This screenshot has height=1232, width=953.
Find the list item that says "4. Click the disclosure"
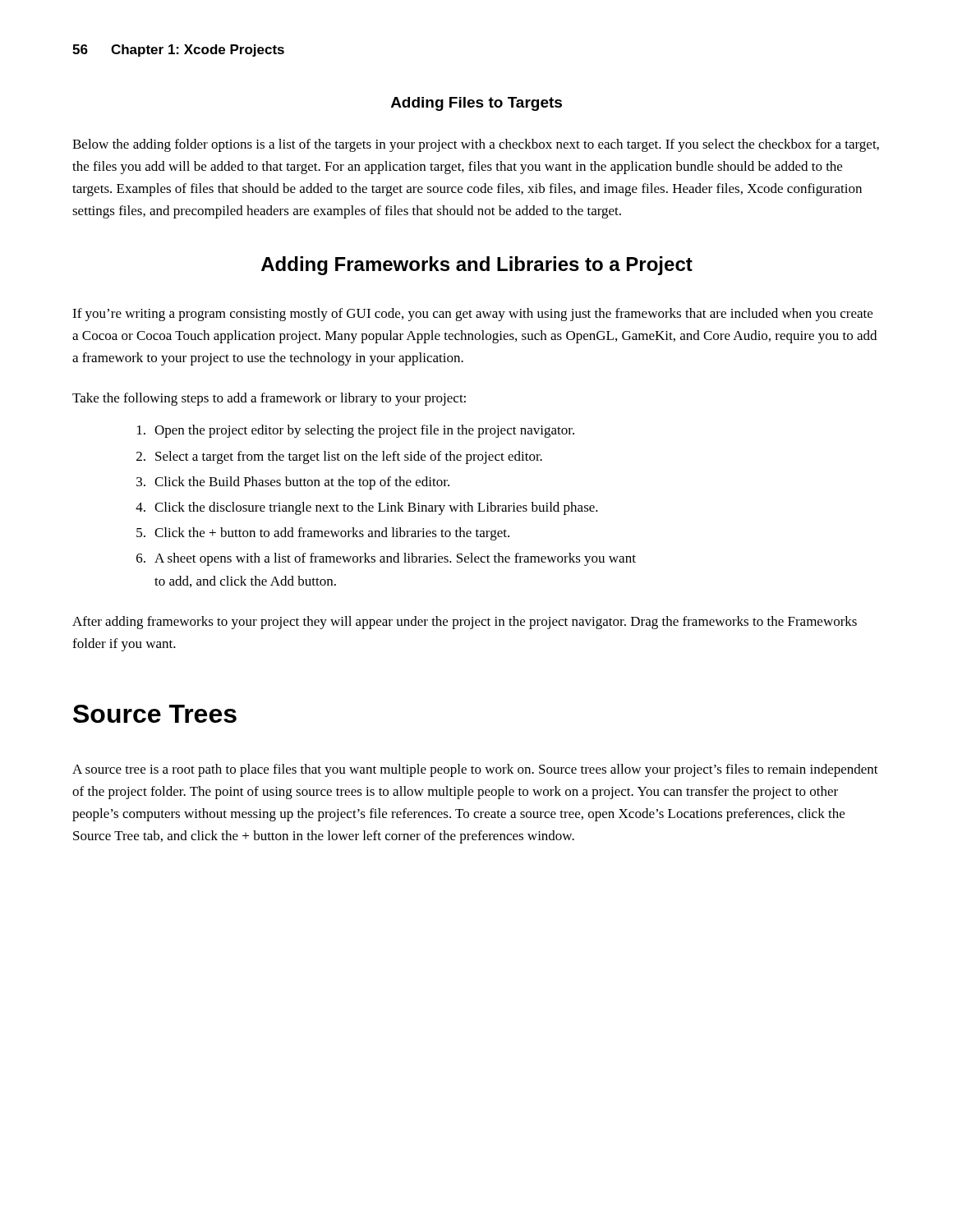point(501,507)
